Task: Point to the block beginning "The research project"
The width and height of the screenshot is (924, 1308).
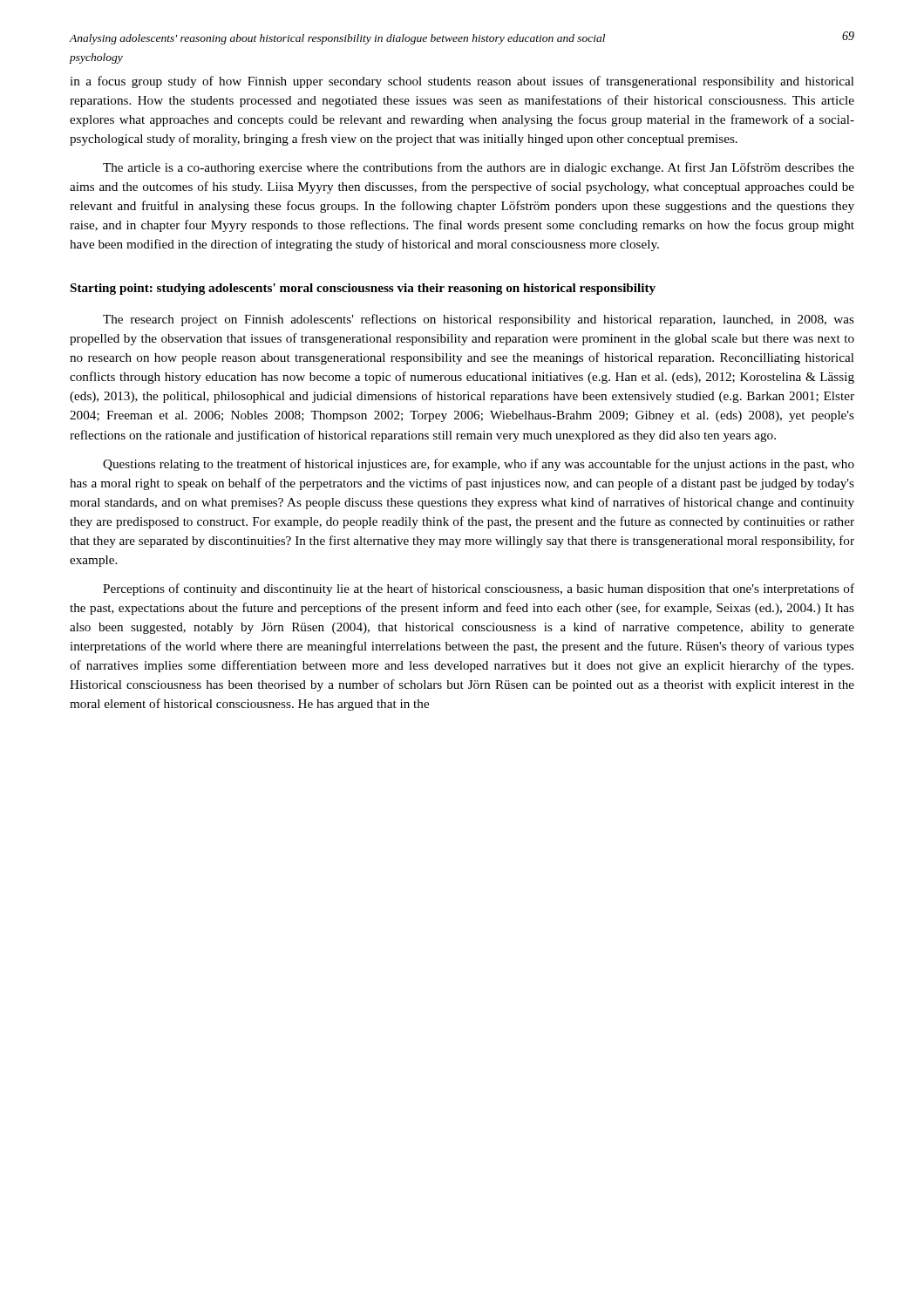Action: click(x=462, y=377)
